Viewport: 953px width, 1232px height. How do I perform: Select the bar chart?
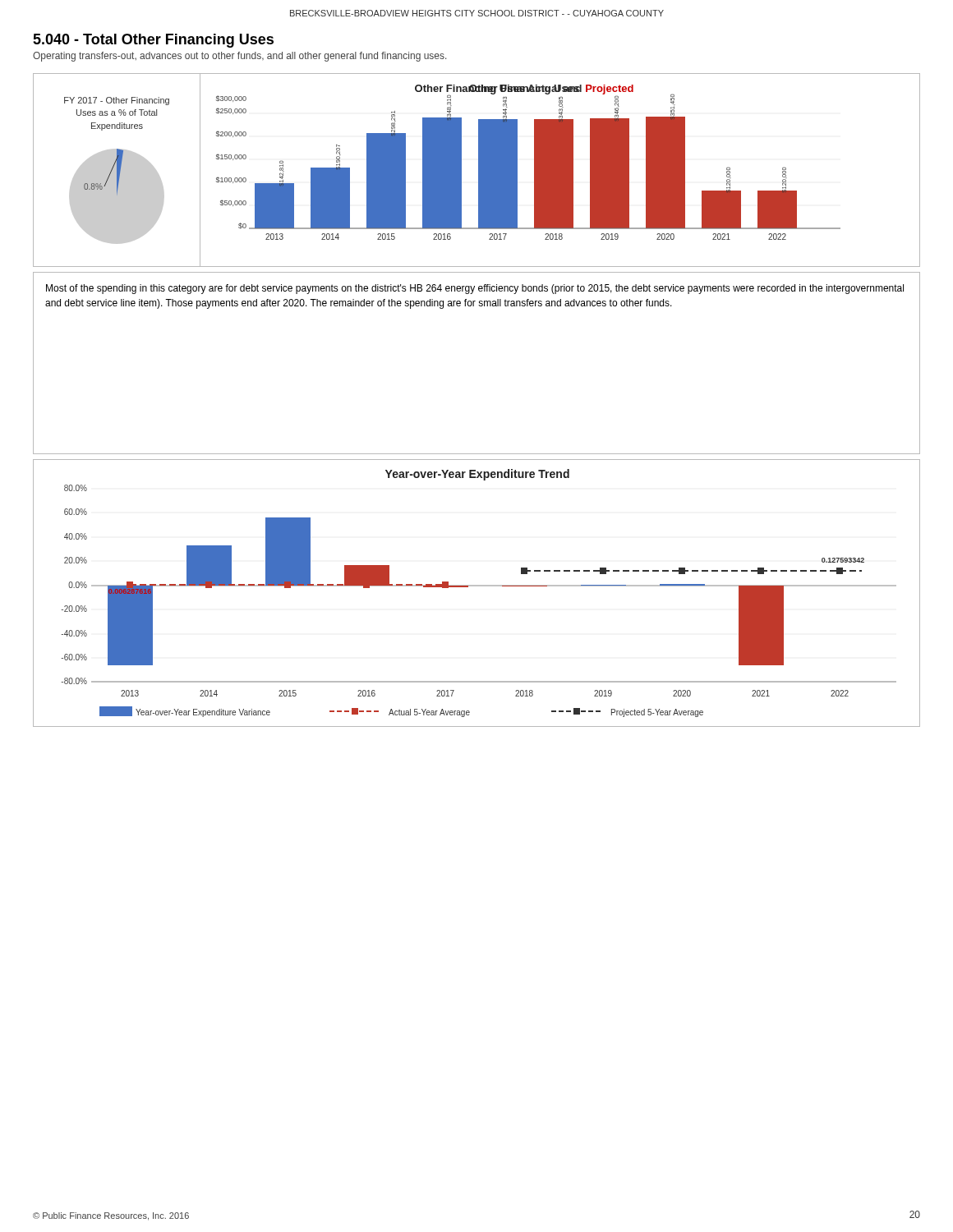pos(476,593)
